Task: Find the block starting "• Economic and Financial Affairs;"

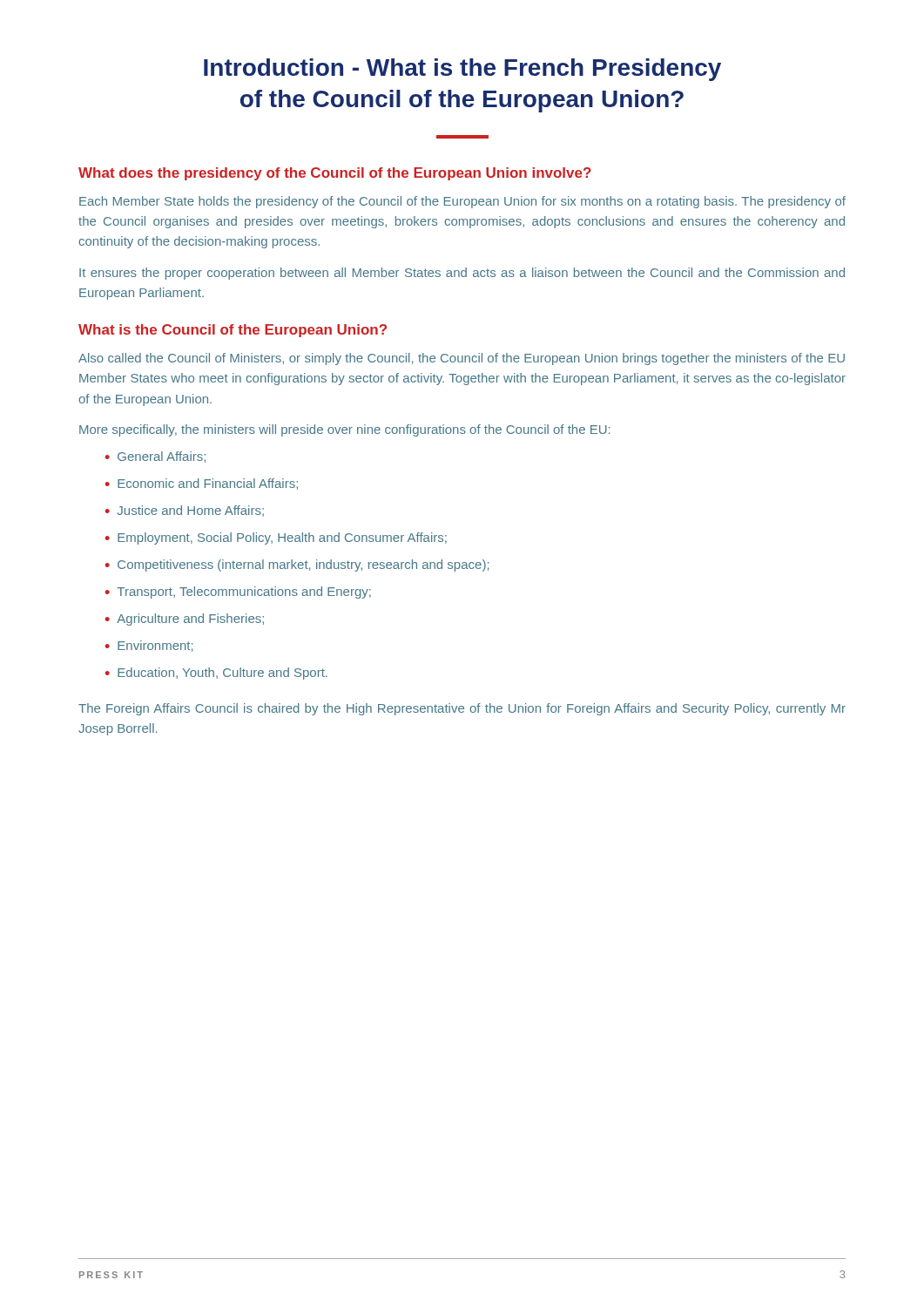Action: (x=202, y=485)
